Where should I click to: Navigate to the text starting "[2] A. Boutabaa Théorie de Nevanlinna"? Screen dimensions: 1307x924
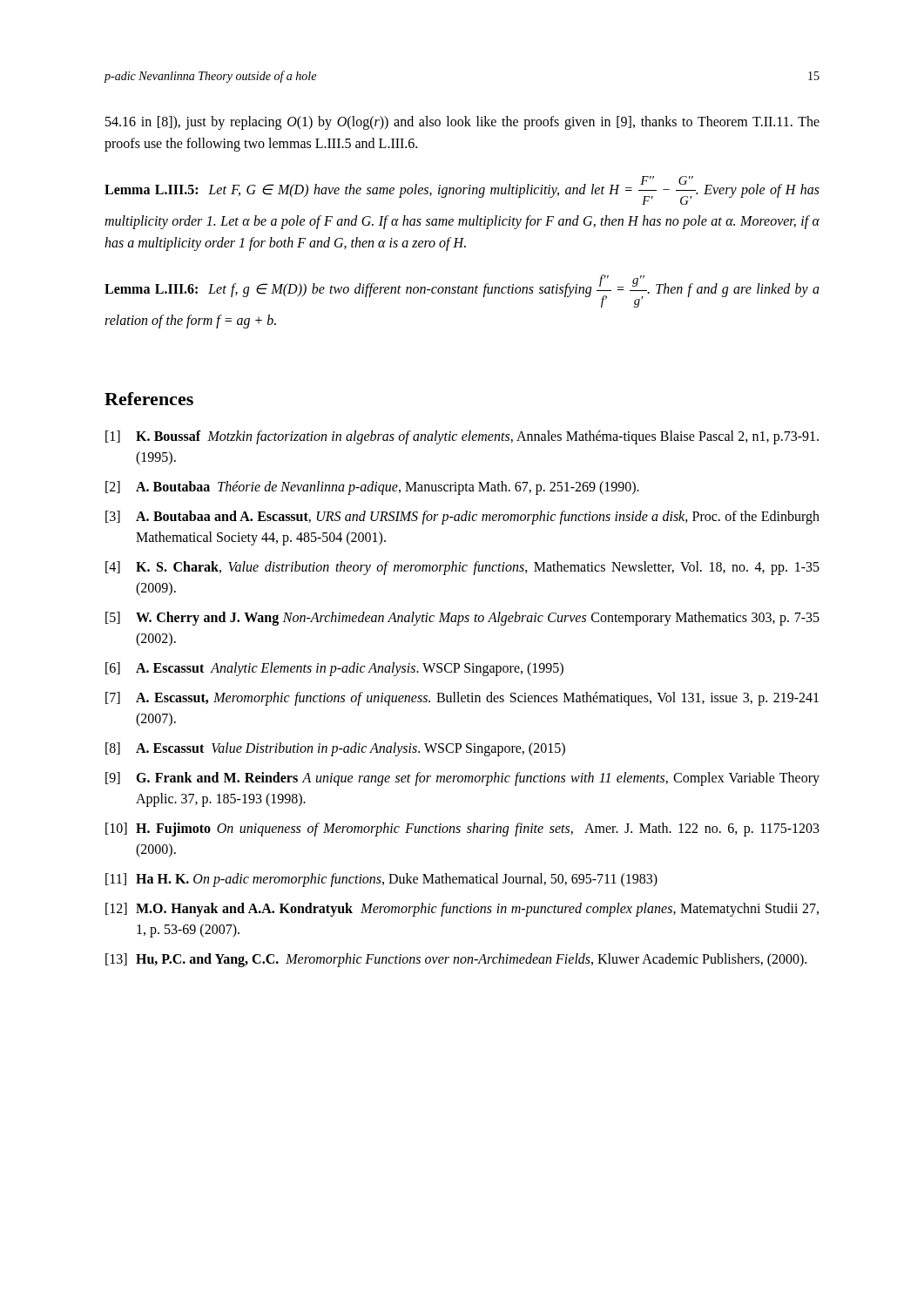pyautogui.click(x=462, y=487)
